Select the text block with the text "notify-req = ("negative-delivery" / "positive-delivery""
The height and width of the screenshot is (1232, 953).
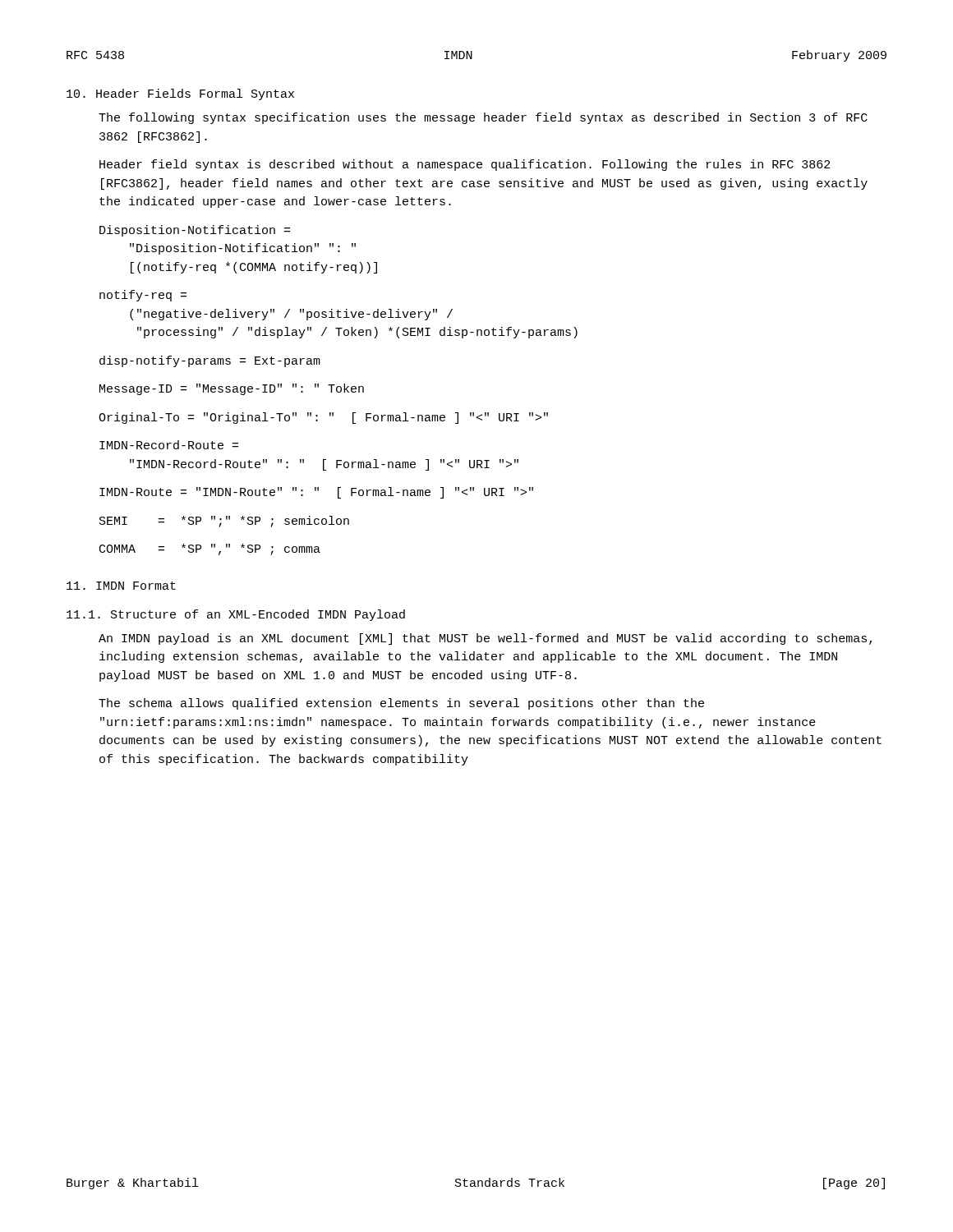(x=339, y=315)
